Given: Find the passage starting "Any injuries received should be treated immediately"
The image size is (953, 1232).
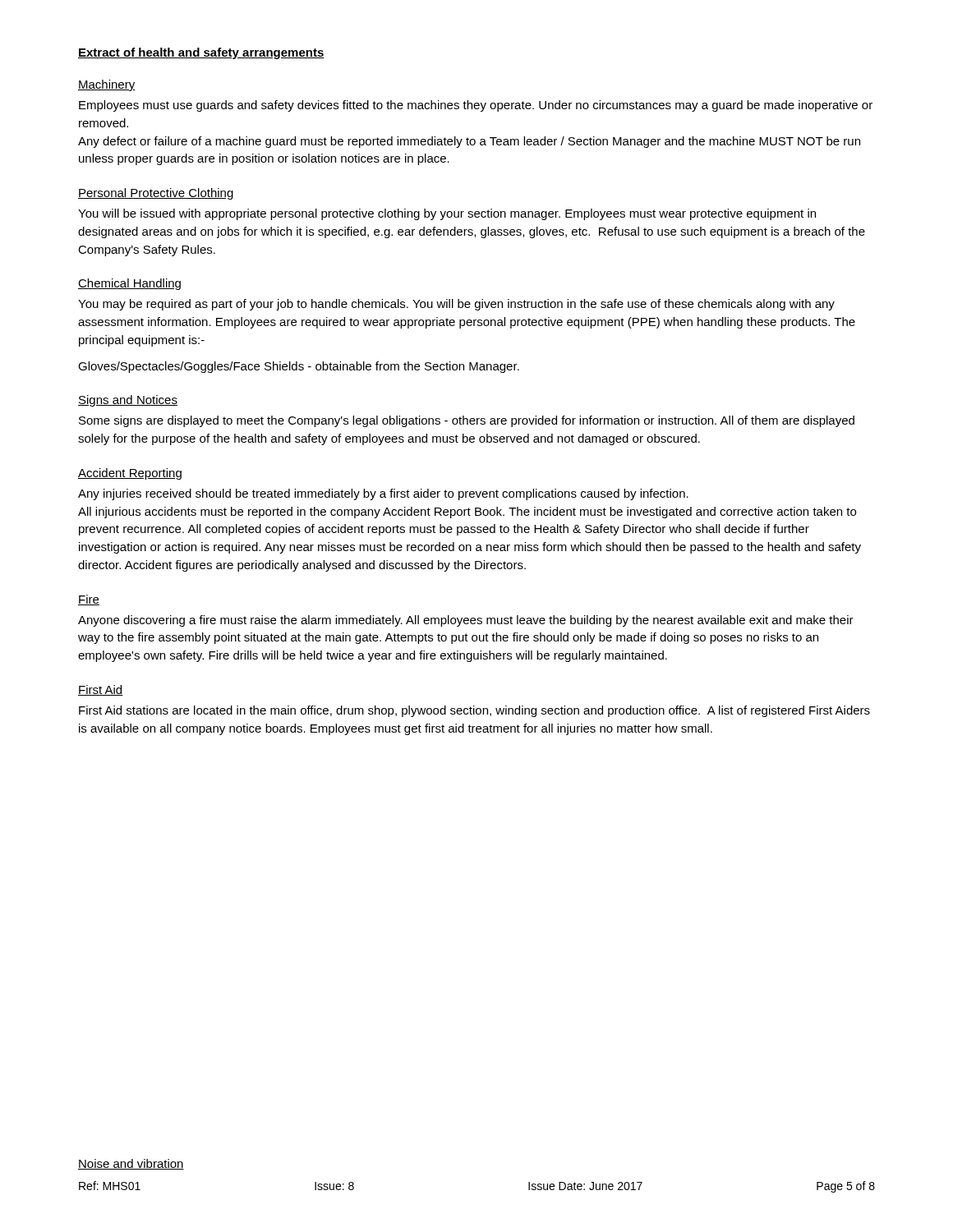Looking at the screenshot, I should coord(470,529).
